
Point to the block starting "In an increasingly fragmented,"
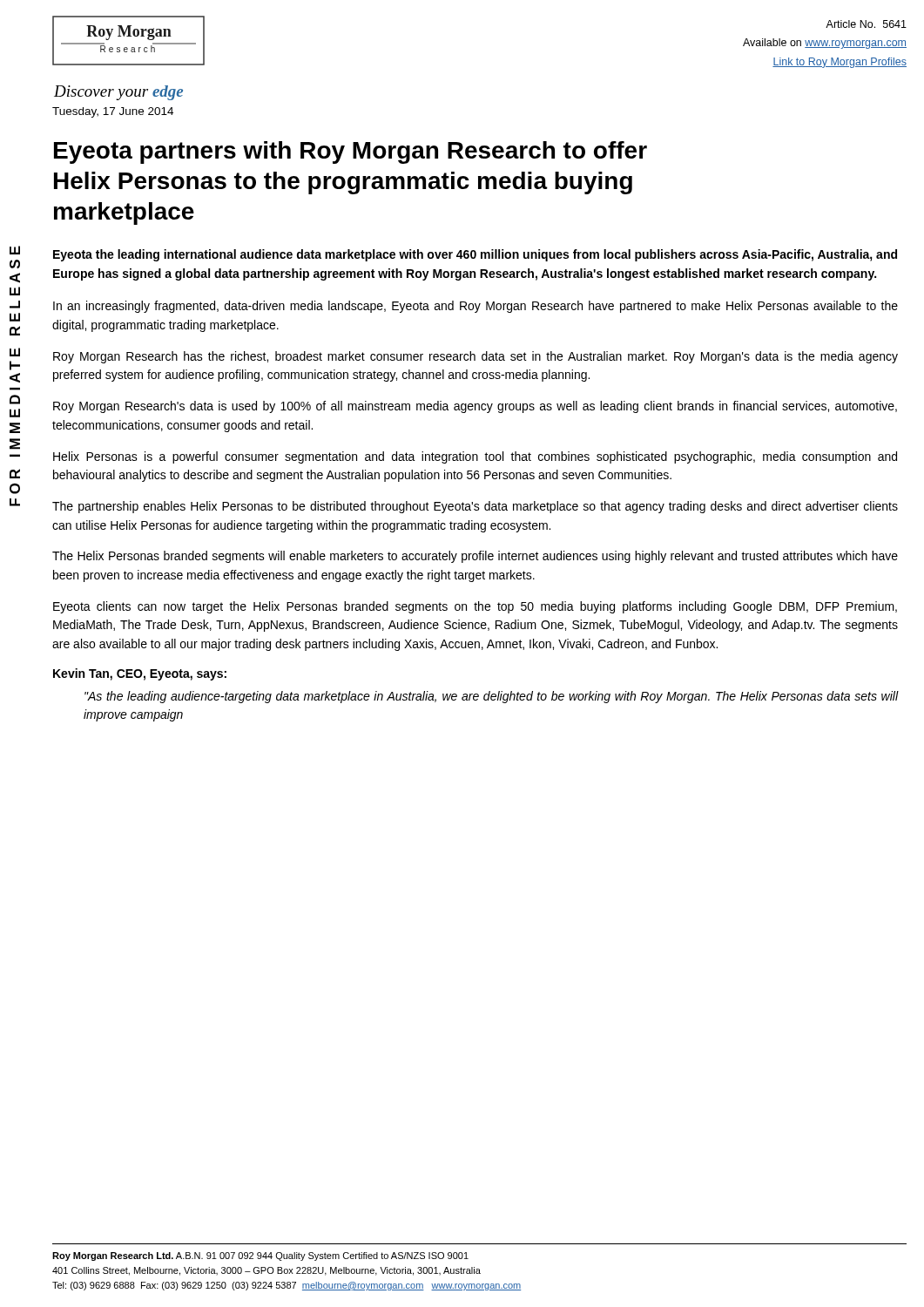point(475,316)
